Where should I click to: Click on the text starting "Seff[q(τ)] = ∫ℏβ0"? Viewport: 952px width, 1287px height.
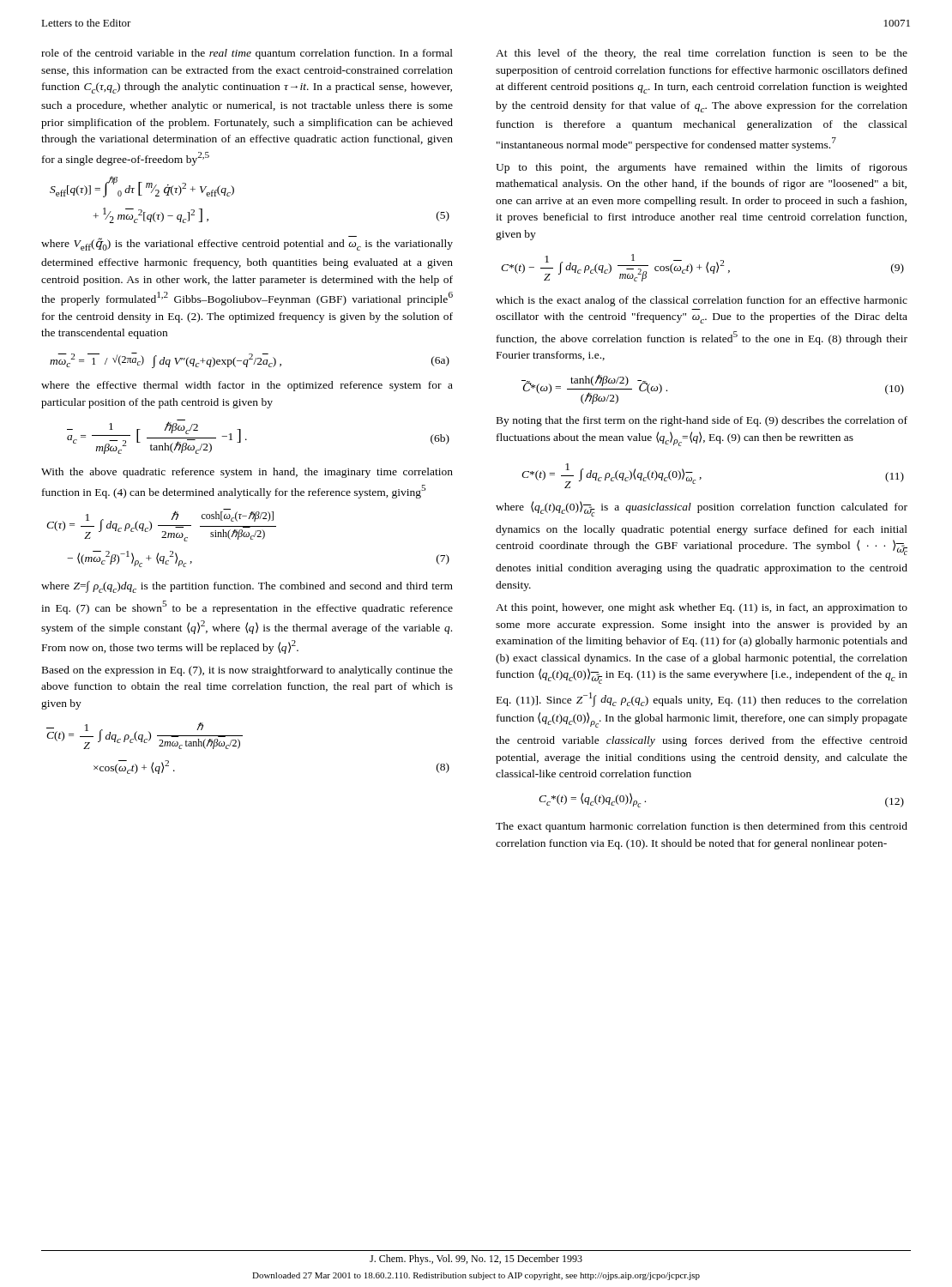(x=142, y=187)
